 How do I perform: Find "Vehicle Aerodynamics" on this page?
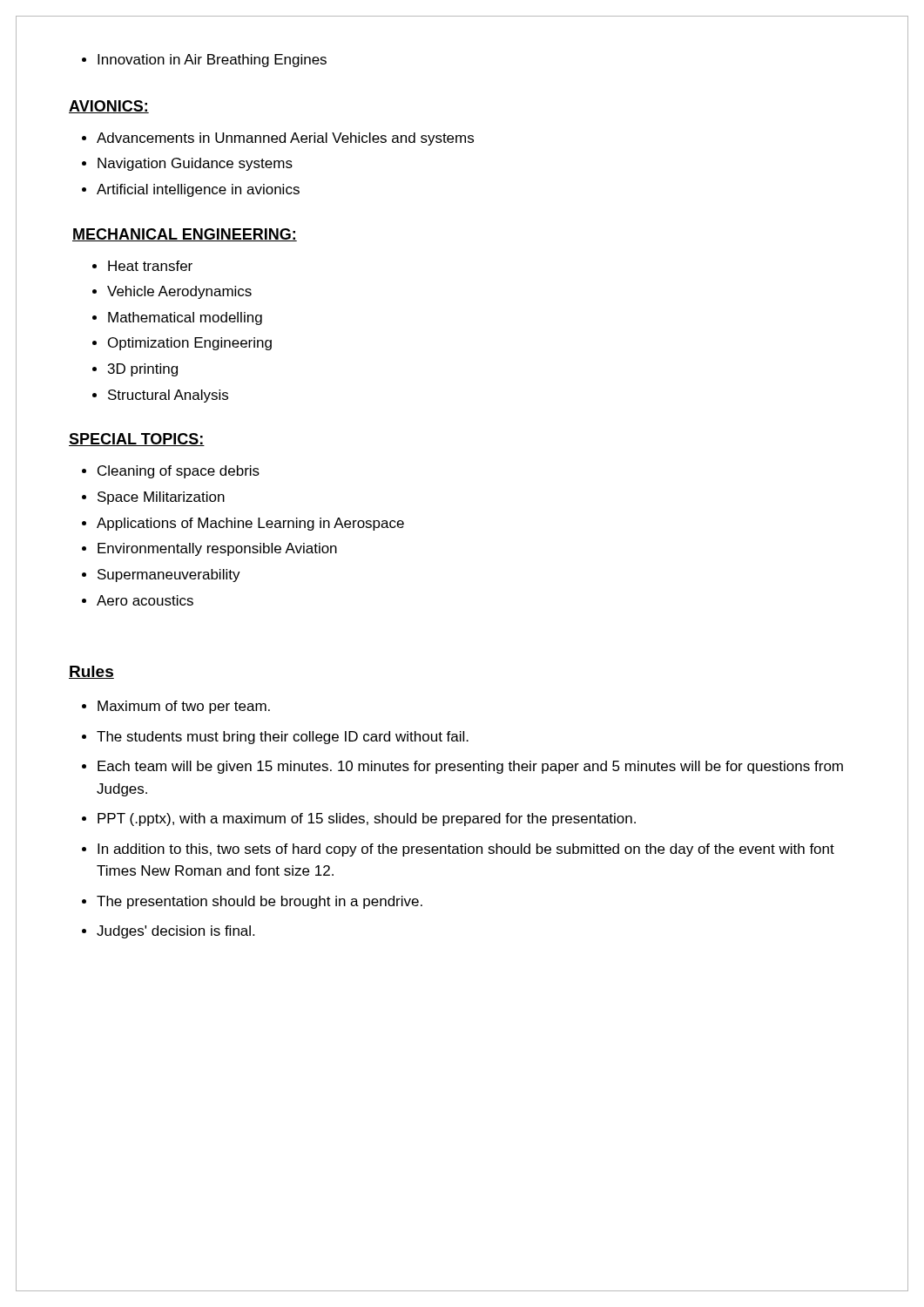click(180, 292)
